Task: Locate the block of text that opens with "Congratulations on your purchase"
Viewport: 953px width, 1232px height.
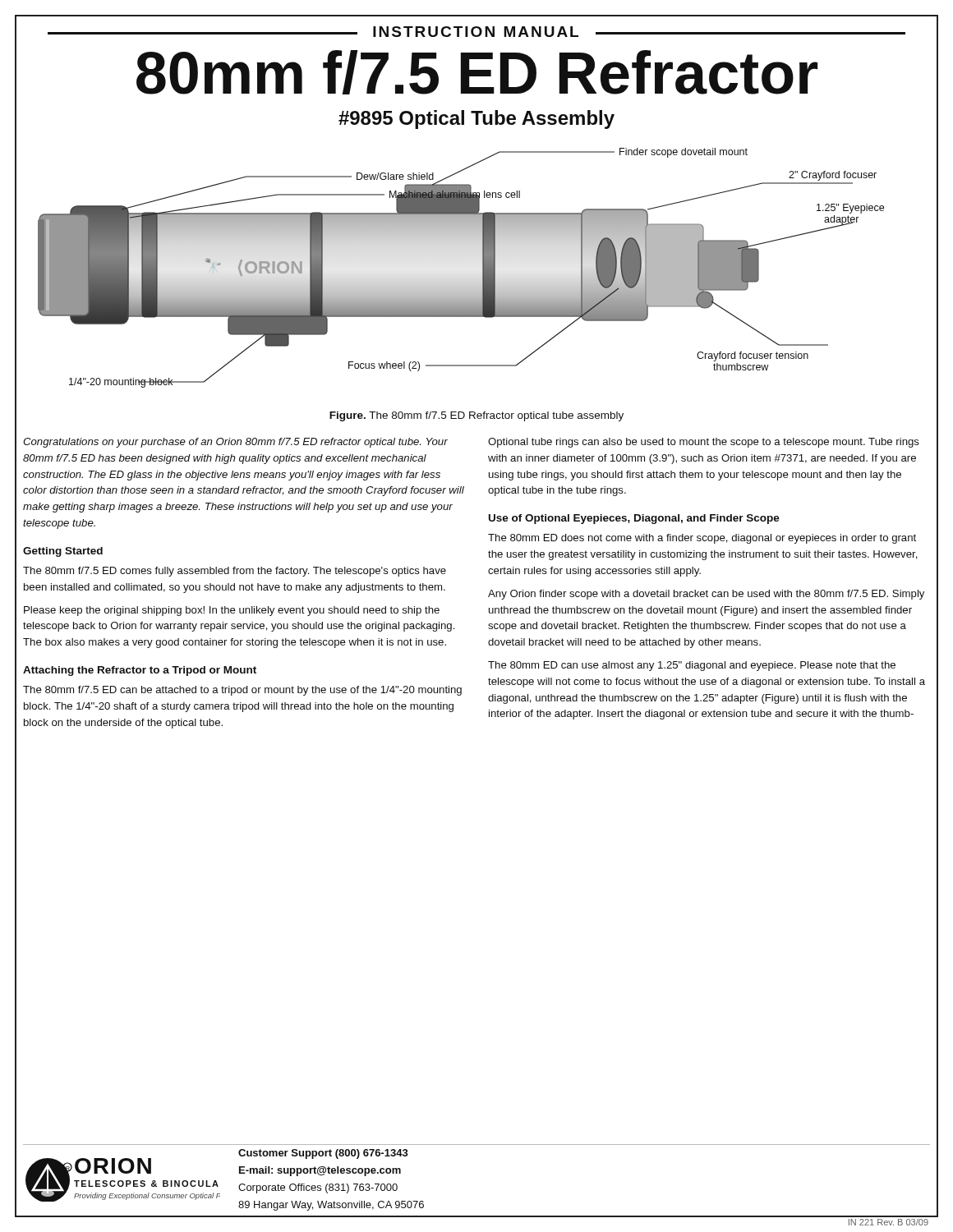Action: tap(244, 482)
